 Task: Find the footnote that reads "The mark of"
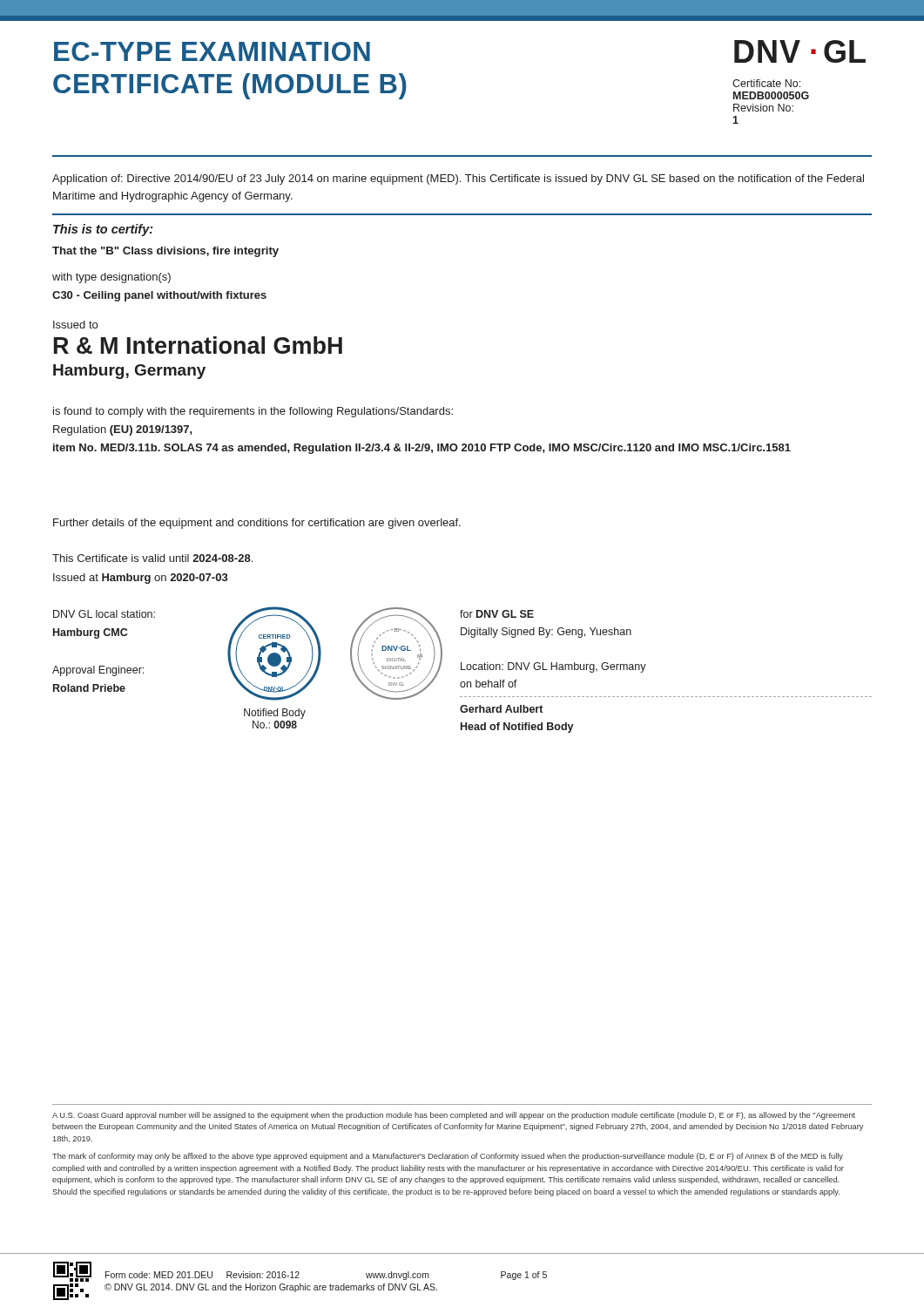[x=448, y=1174]
